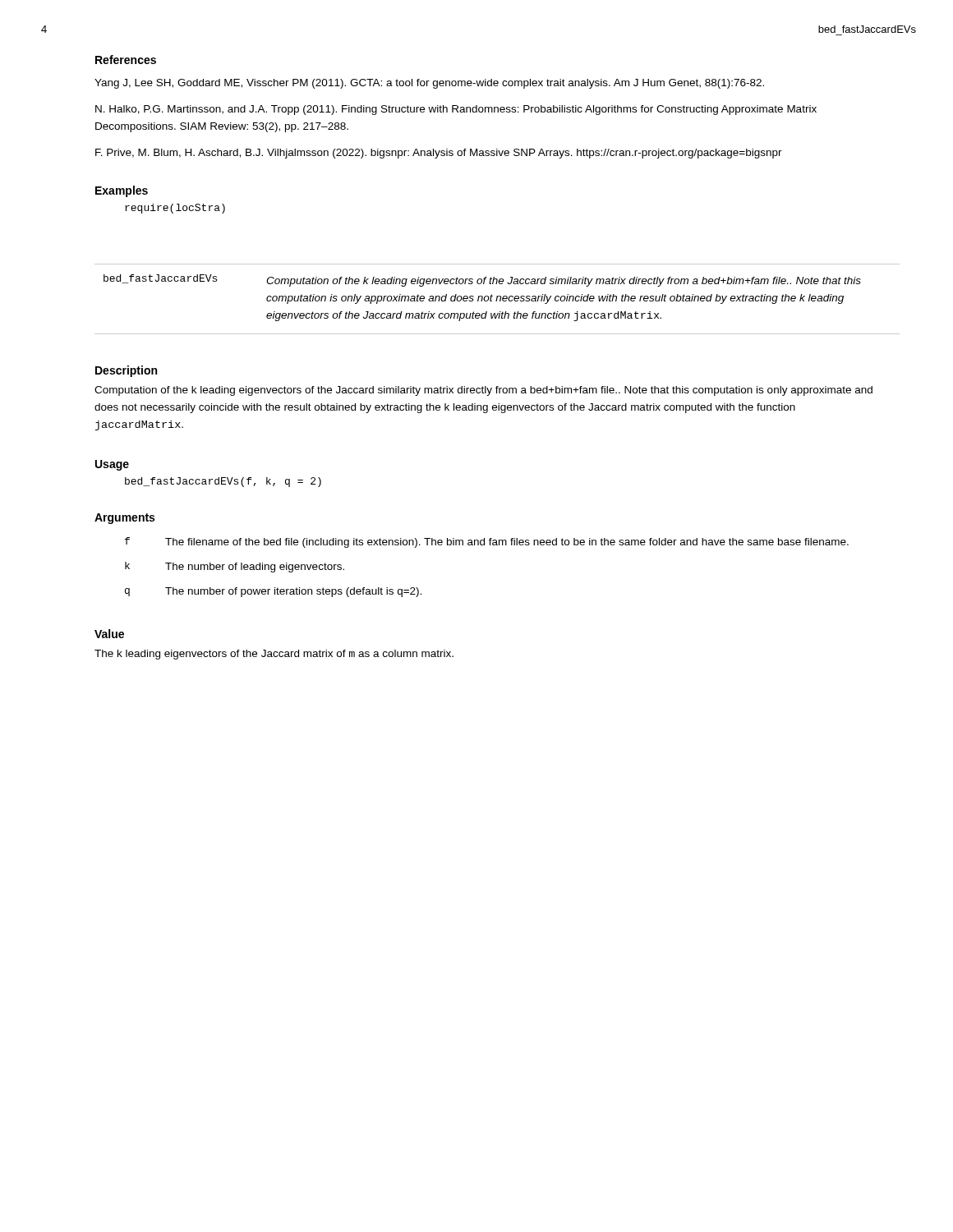
Task: Click the passage that begins "The filename of the bed file"
Action: (x=507, y=541)
